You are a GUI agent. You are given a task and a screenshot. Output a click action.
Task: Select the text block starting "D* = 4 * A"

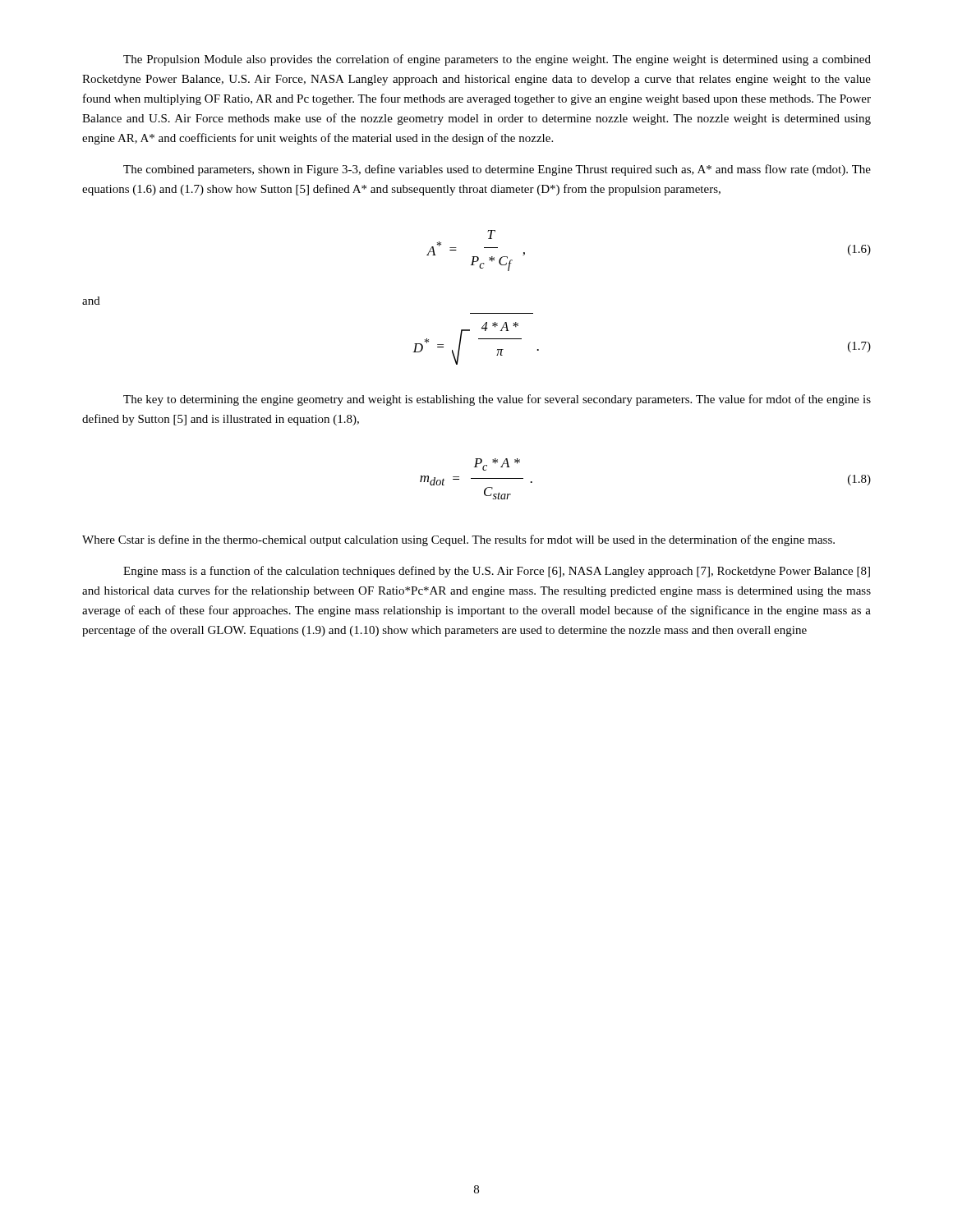click(460, 345)
